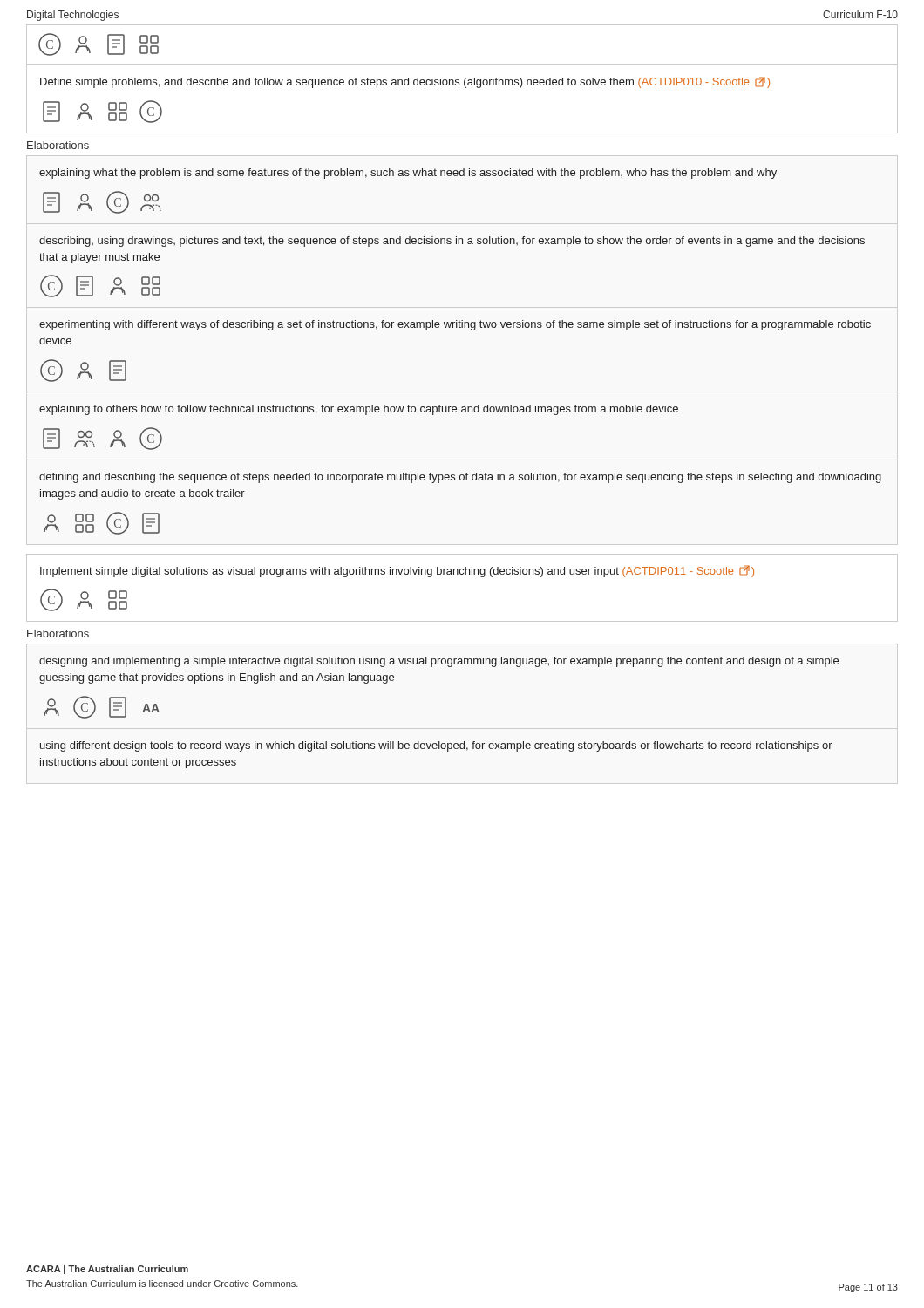Image resolution: width=924 pixels, height=1308 pixels.
Task: Select the element starting "explaining what the problem is and"
Action: click(408, 174)
